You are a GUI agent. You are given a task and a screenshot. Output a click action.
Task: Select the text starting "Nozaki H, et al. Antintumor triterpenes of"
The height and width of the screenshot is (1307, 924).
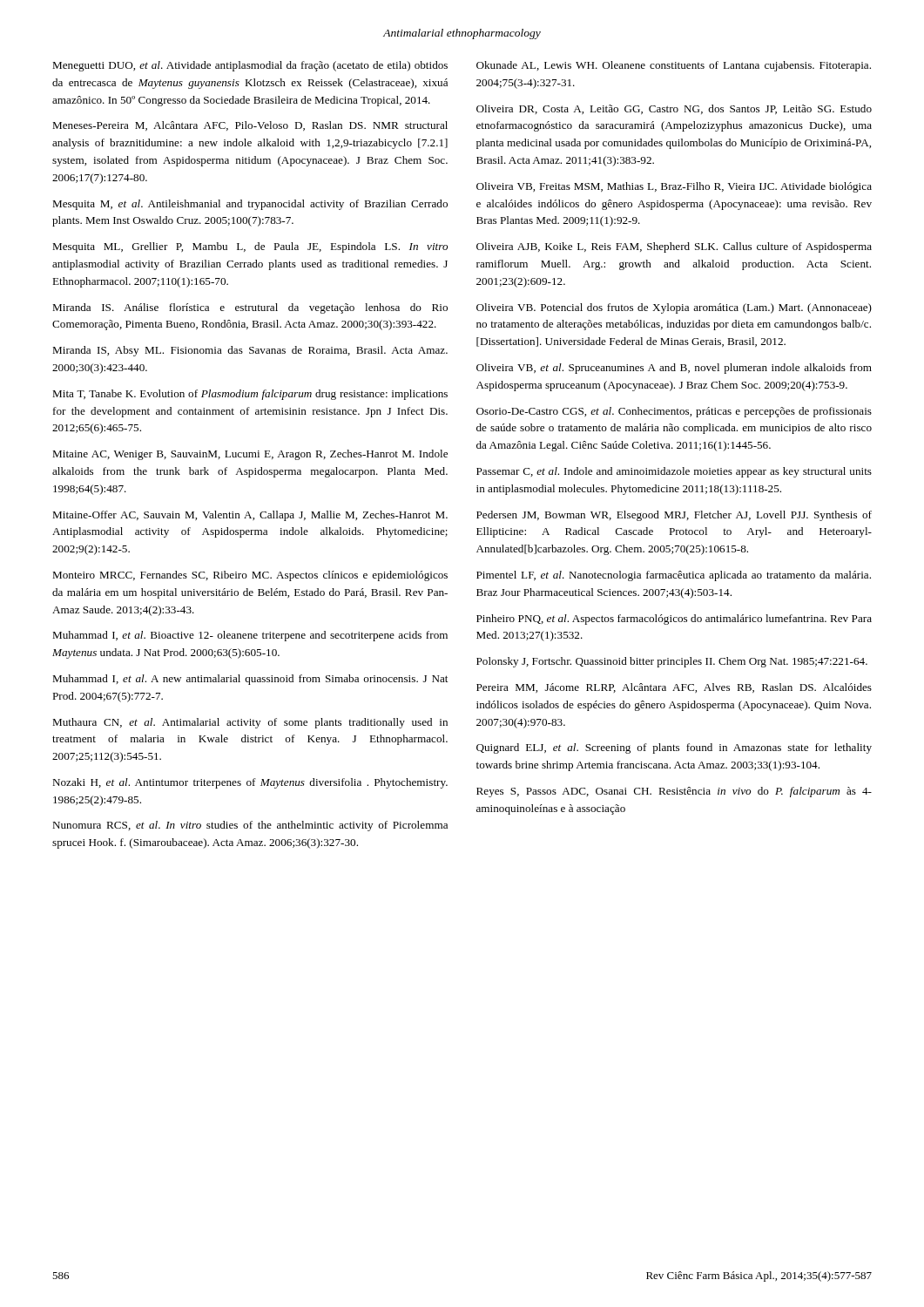point(250,791)
